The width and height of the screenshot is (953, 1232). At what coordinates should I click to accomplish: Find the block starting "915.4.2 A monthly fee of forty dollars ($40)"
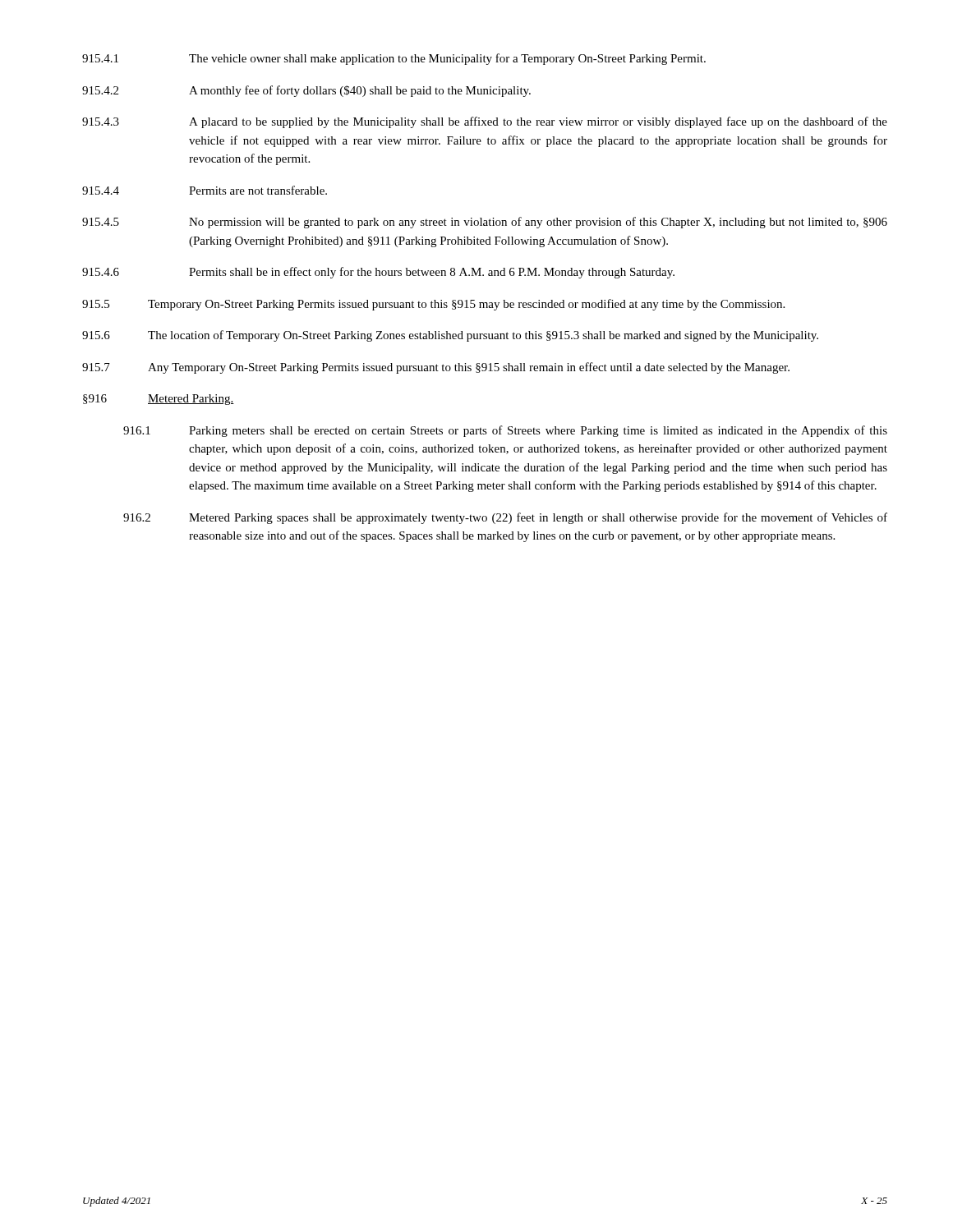[x=485, y=90]
